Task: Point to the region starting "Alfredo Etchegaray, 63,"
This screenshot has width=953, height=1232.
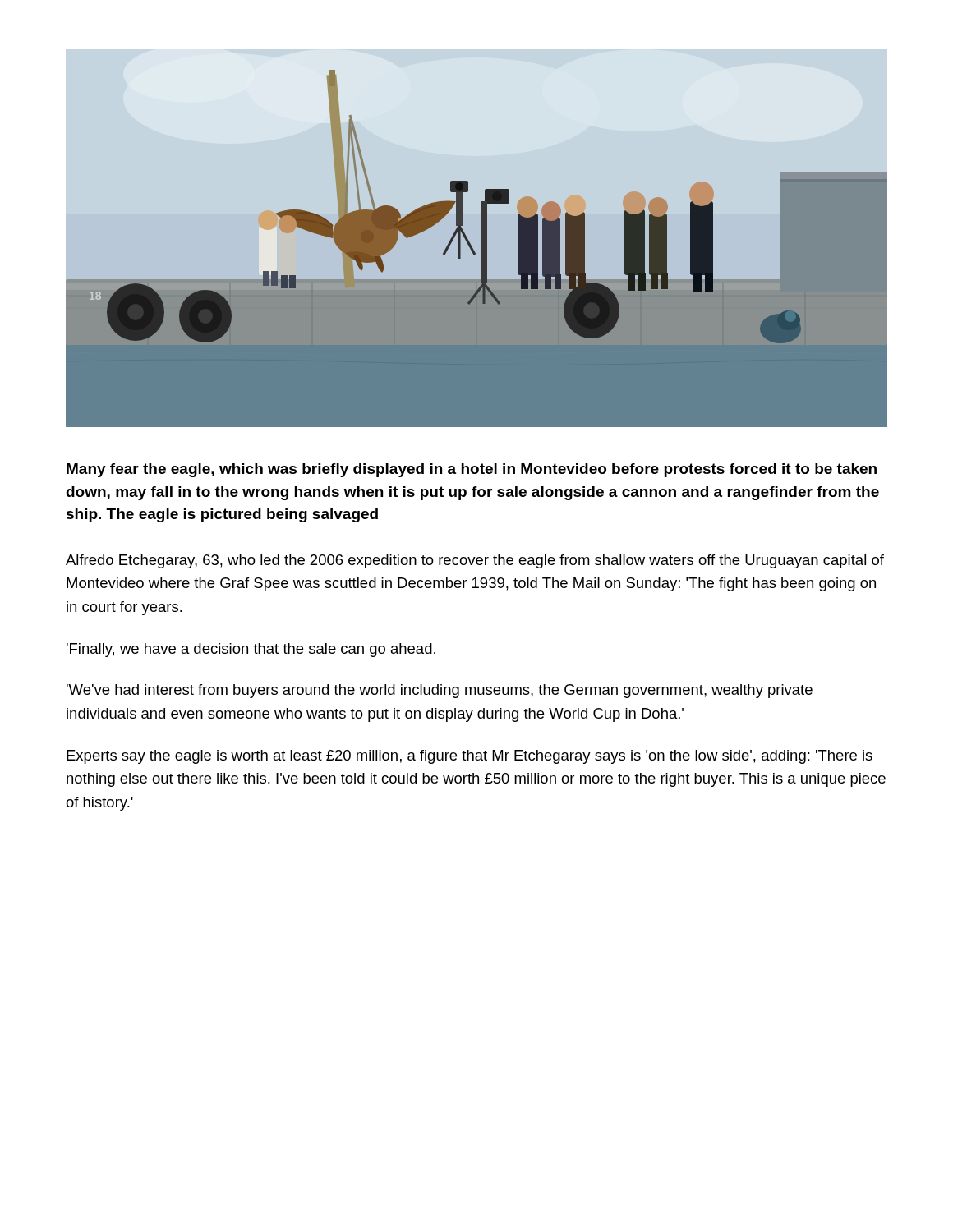Action: tap(475, 583)
